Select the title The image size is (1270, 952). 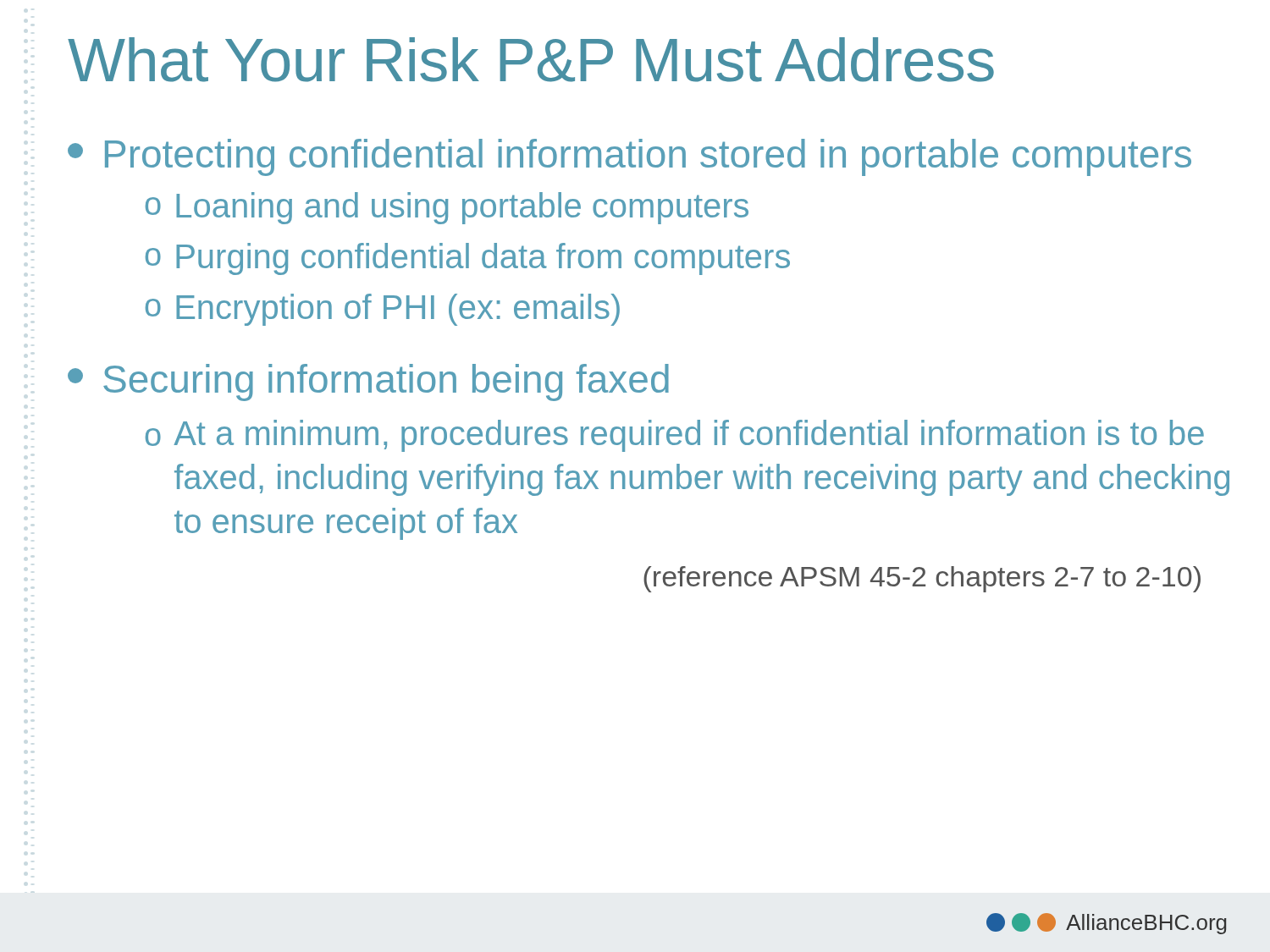pyautogui.click(x=532, y=60)
